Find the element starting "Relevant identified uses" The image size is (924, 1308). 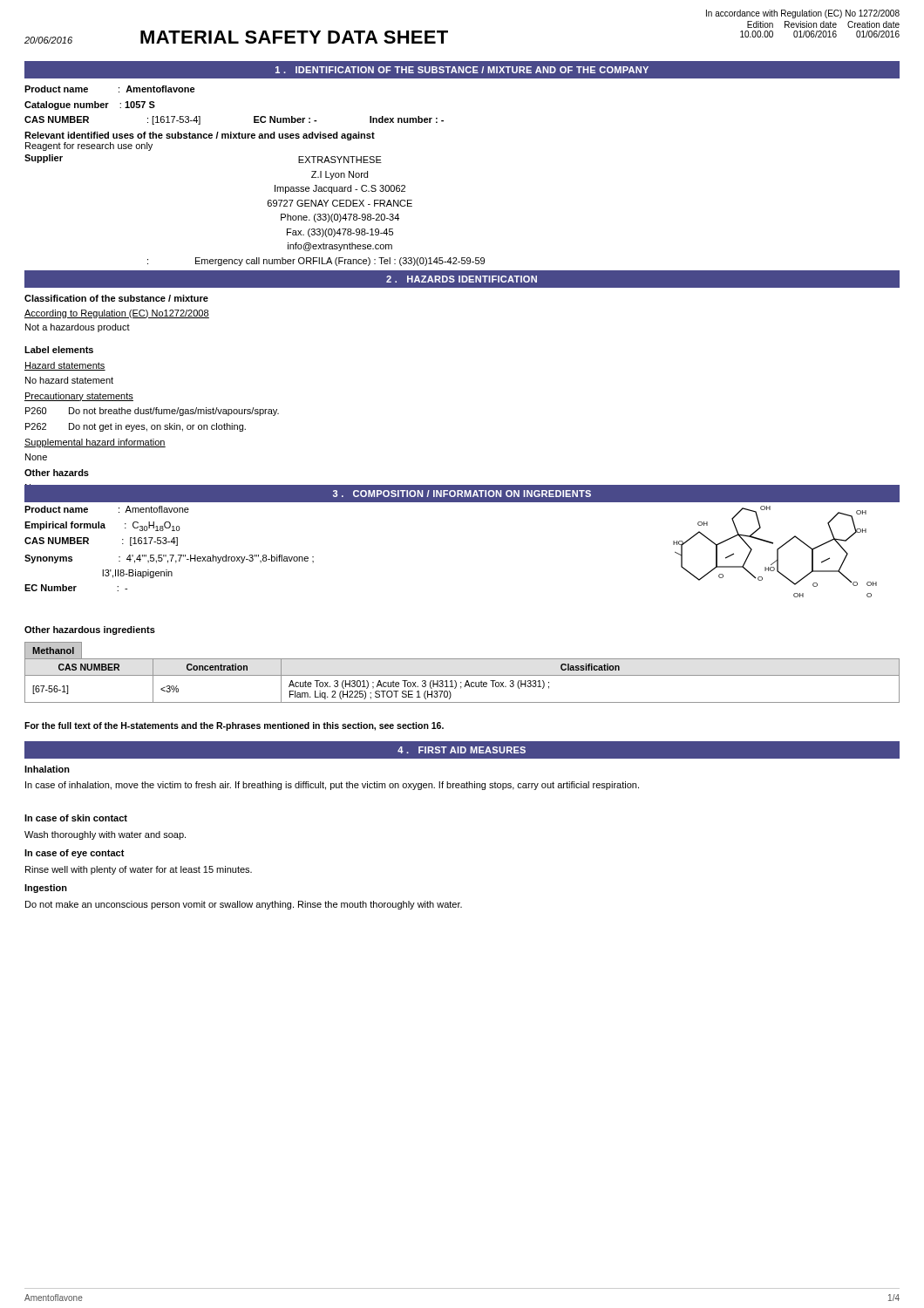[199, 140]
